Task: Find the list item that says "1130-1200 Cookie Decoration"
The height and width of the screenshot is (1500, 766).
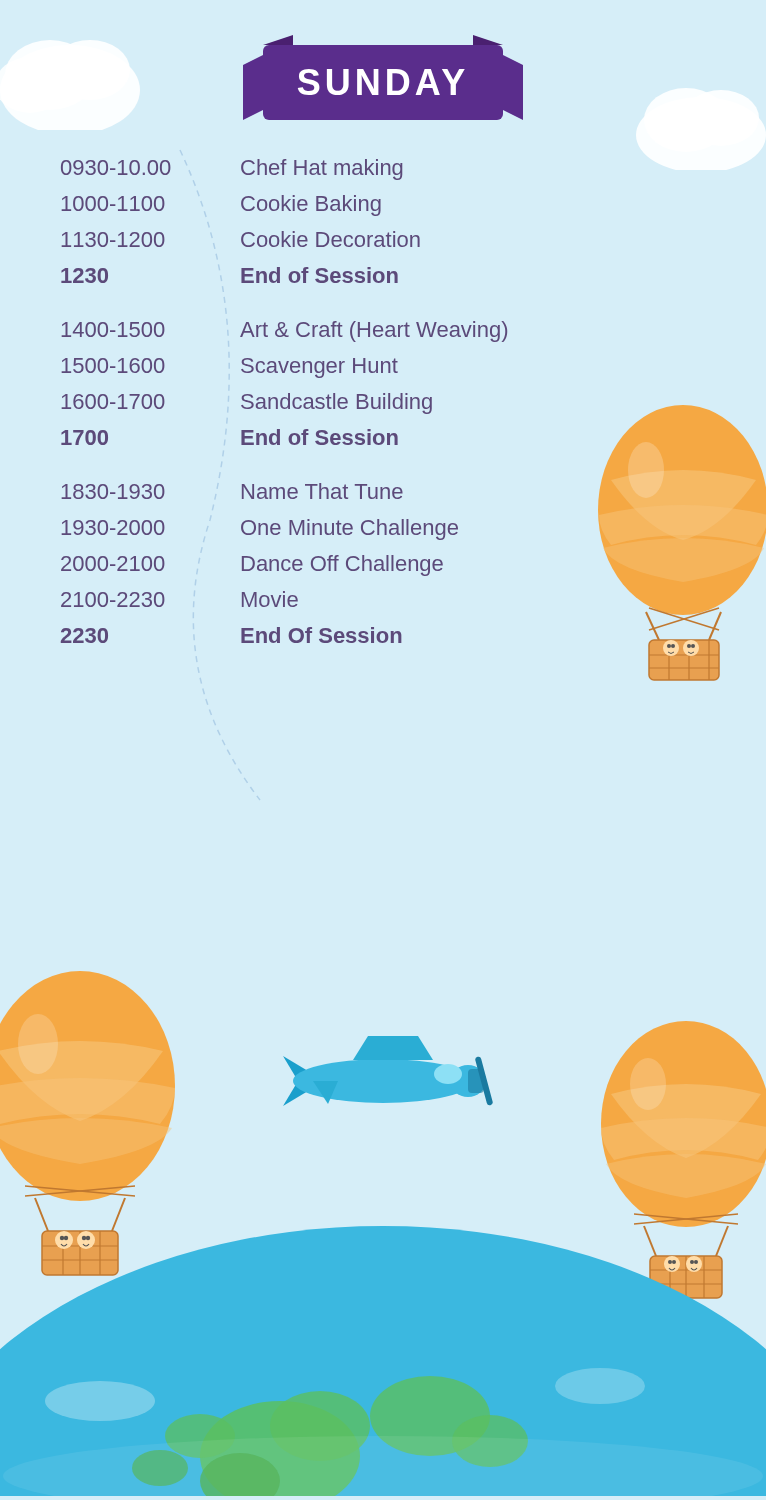Action: [x=240, y=240]
